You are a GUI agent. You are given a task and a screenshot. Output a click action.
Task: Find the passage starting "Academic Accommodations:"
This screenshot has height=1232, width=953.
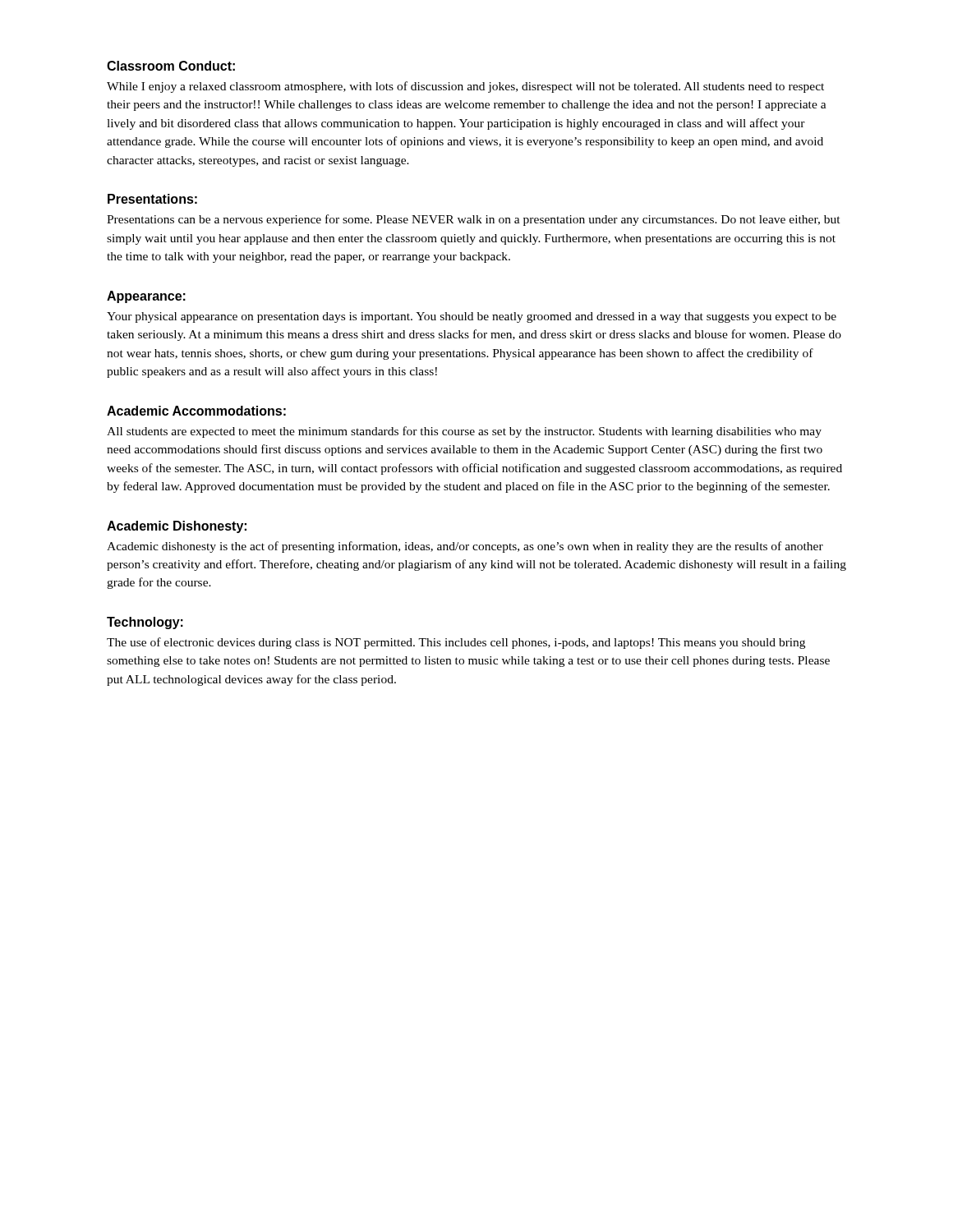coord(197,411)
